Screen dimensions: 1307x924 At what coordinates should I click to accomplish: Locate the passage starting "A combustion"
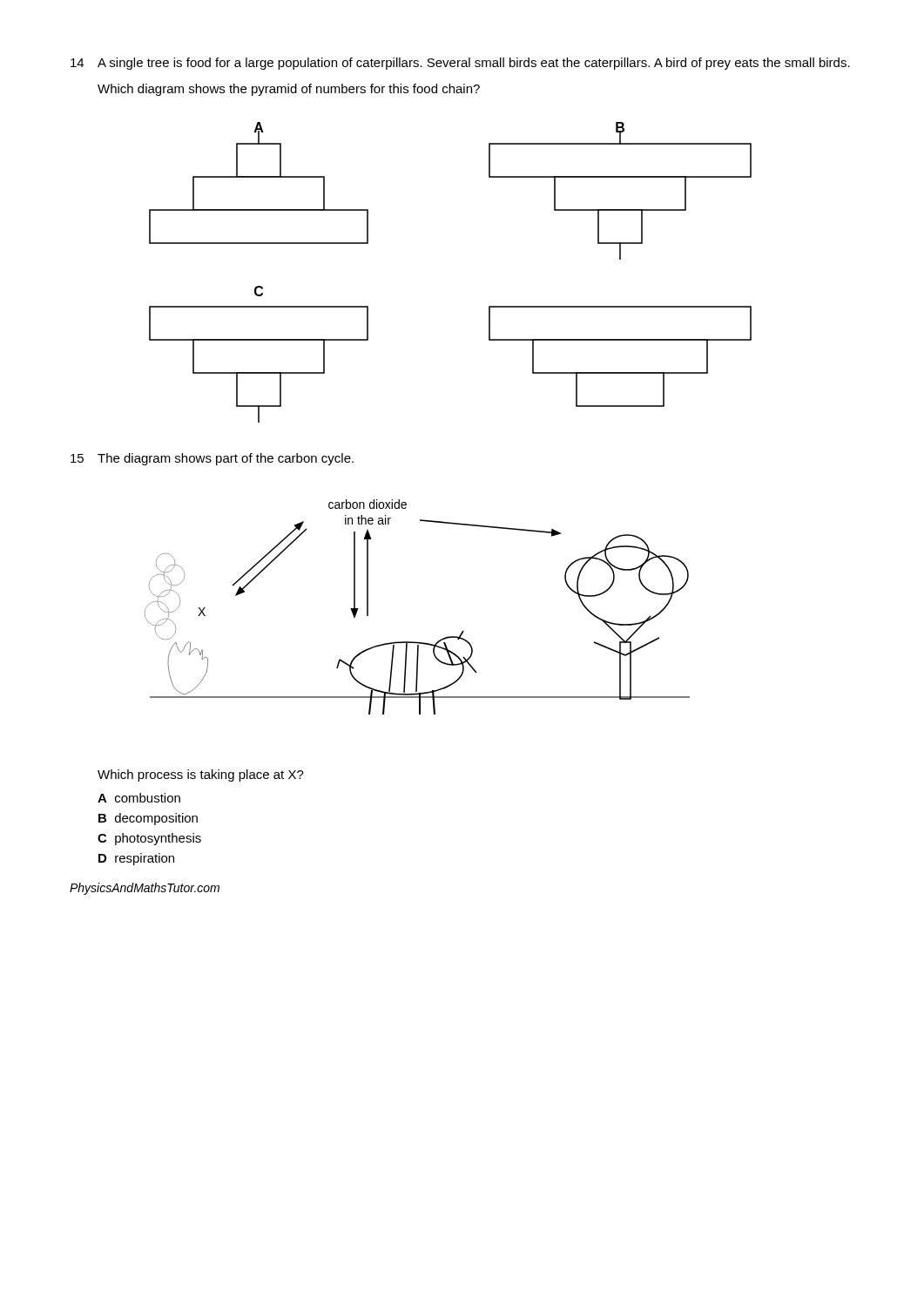click(x=139, y=797)
